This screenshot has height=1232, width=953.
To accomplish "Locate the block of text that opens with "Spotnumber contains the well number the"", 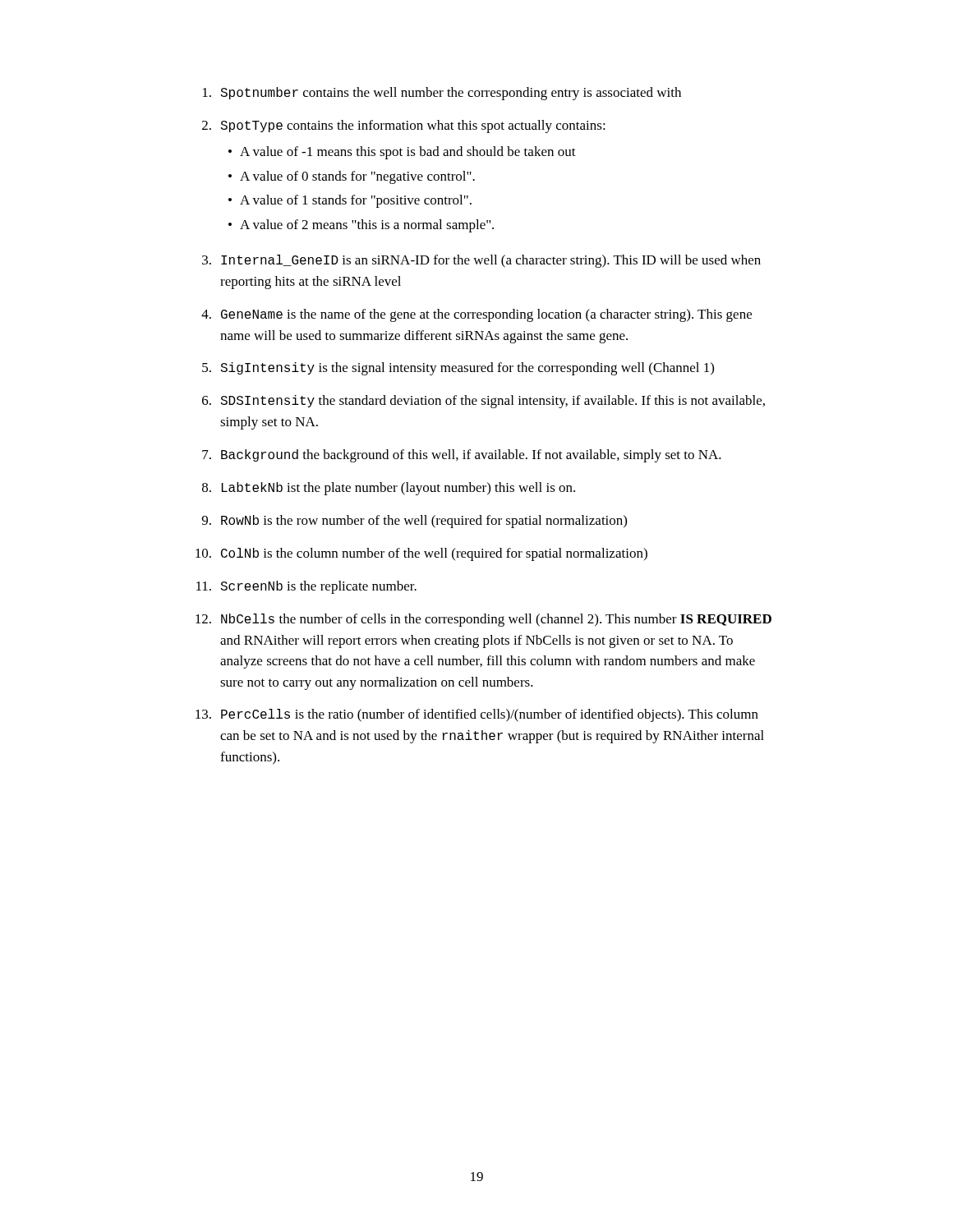I will coord(476,93).
